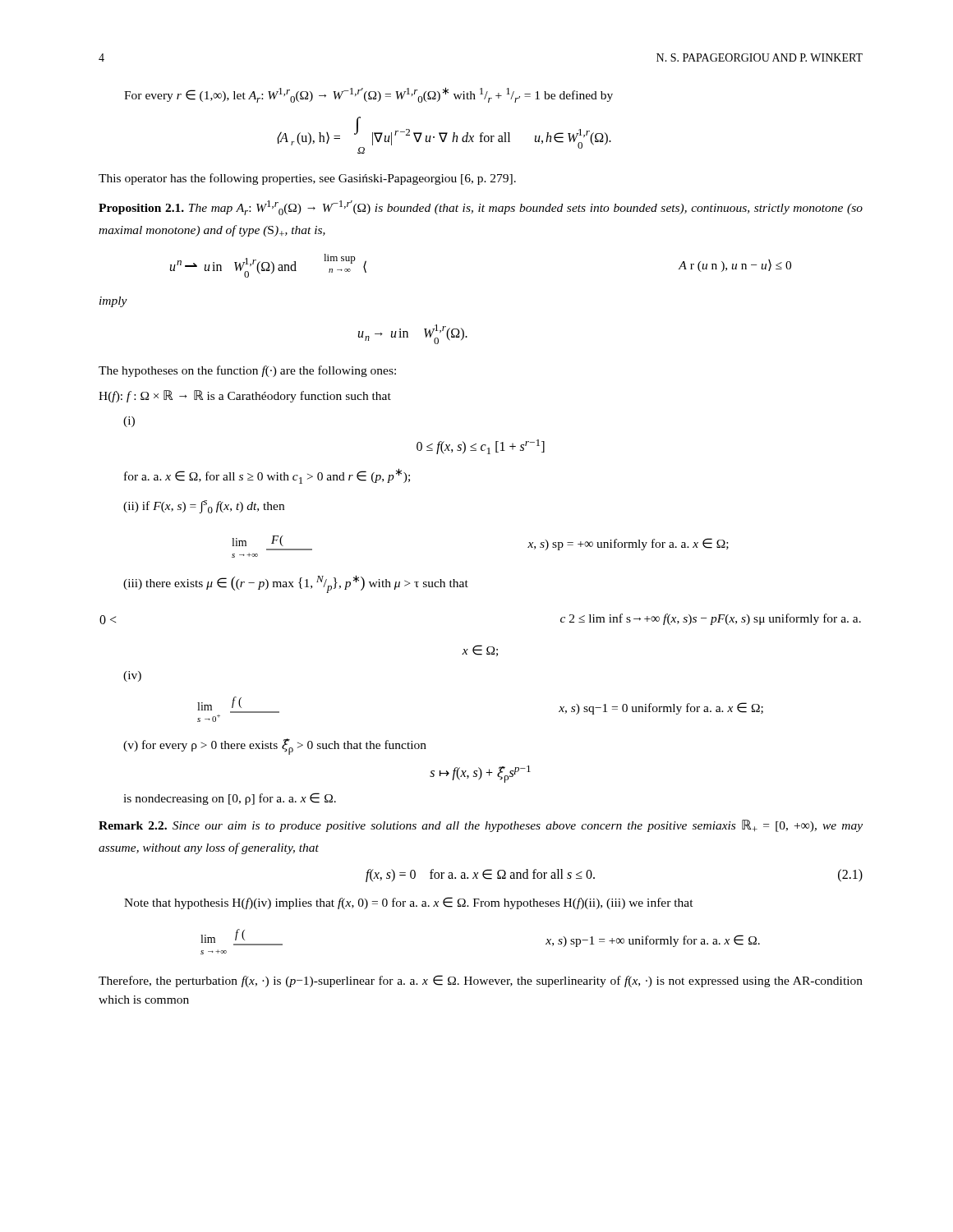Locate the block of text that opens with "Note that hypothesis H(f)(iv) implies that f(x, 0)"
The image size is (953, 1232).
pos(481,902)
